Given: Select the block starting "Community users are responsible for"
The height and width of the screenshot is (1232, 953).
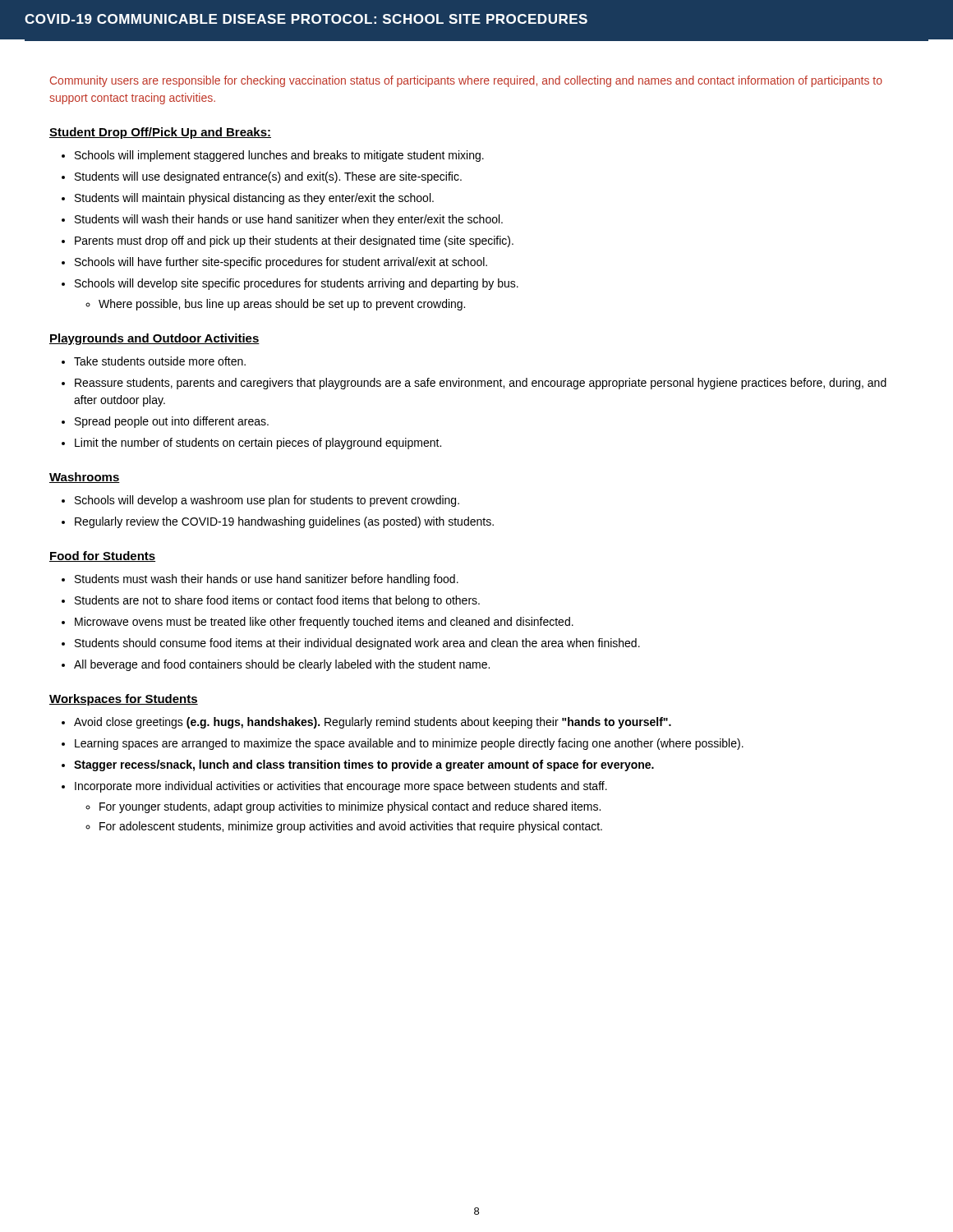Looking at the screenshot, I should [466, 89].
